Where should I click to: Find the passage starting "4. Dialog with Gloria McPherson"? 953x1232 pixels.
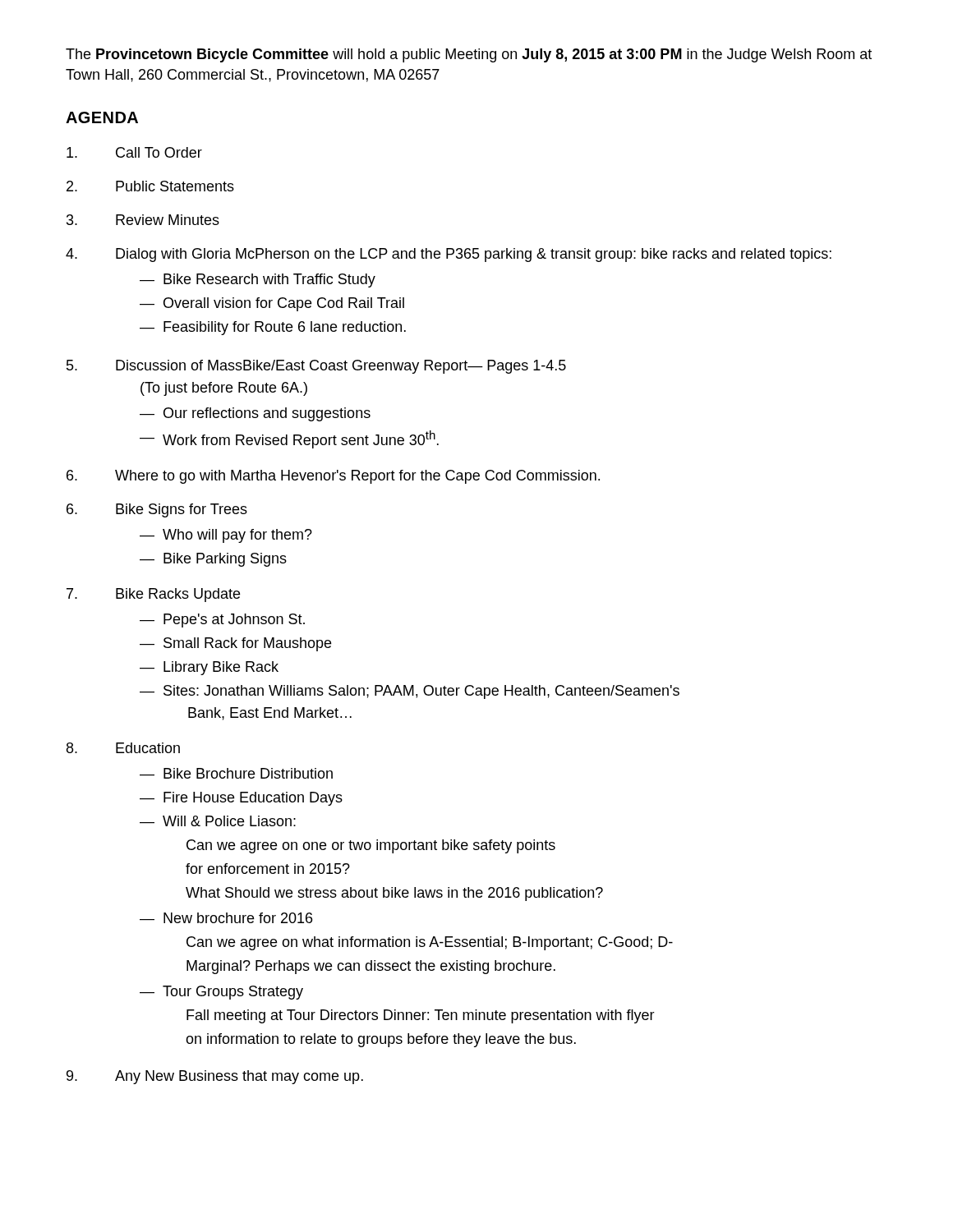pyautogui.click(x=449, y=255)
